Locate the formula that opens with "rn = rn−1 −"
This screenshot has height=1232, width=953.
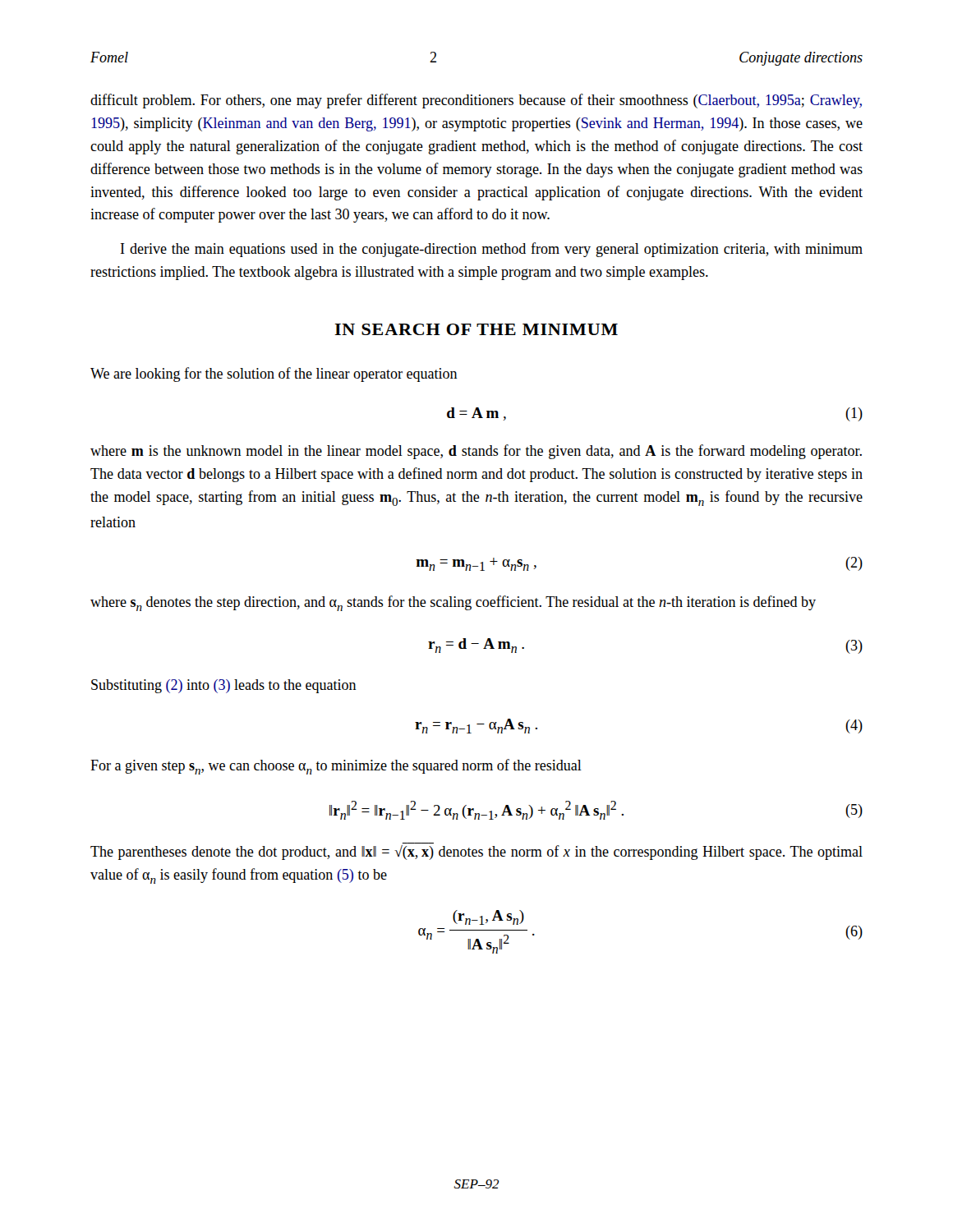click(x=469, y=726)
